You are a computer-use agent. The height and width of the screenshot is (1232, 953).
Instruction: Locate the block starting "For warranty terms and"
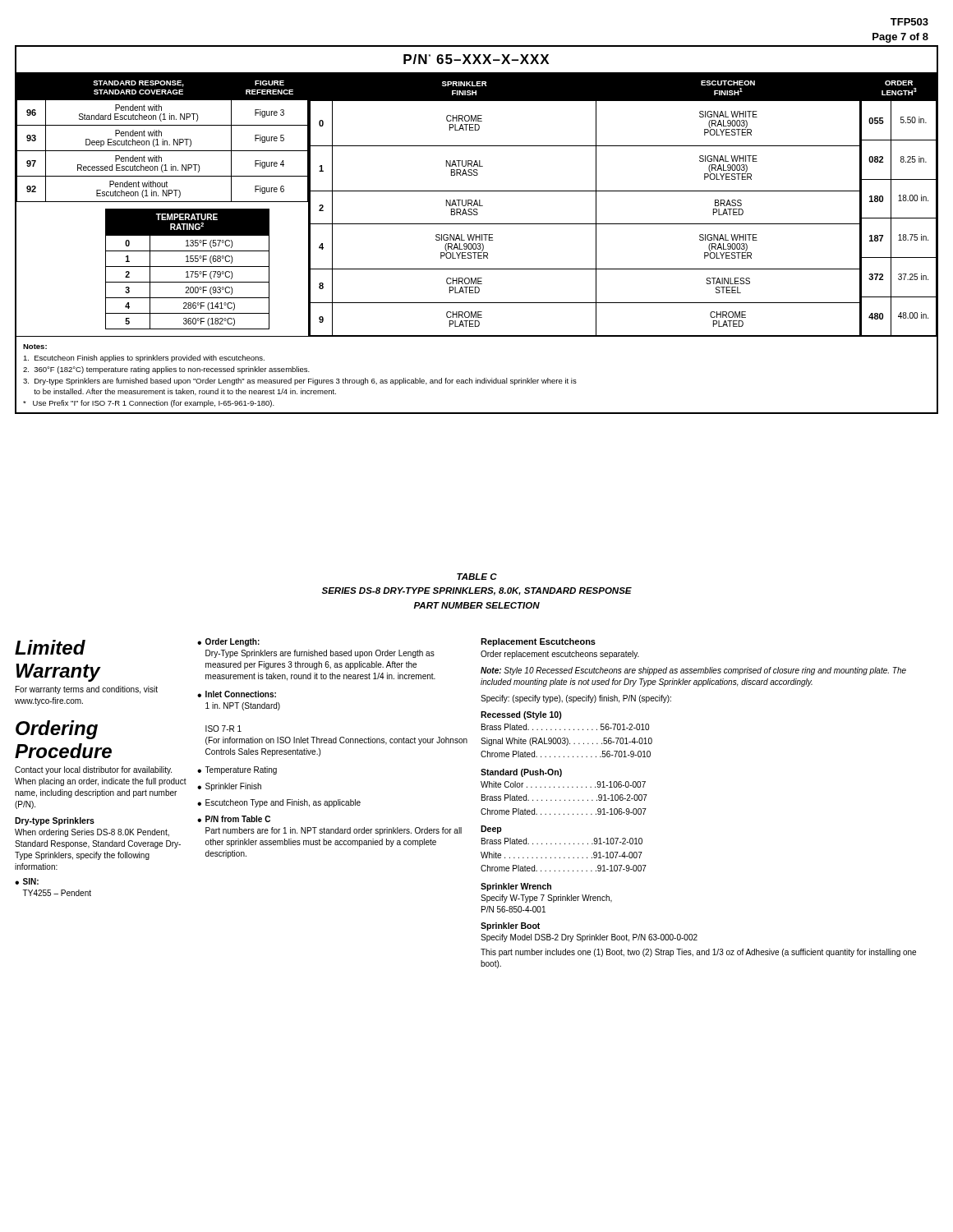(x=86, y=695)
